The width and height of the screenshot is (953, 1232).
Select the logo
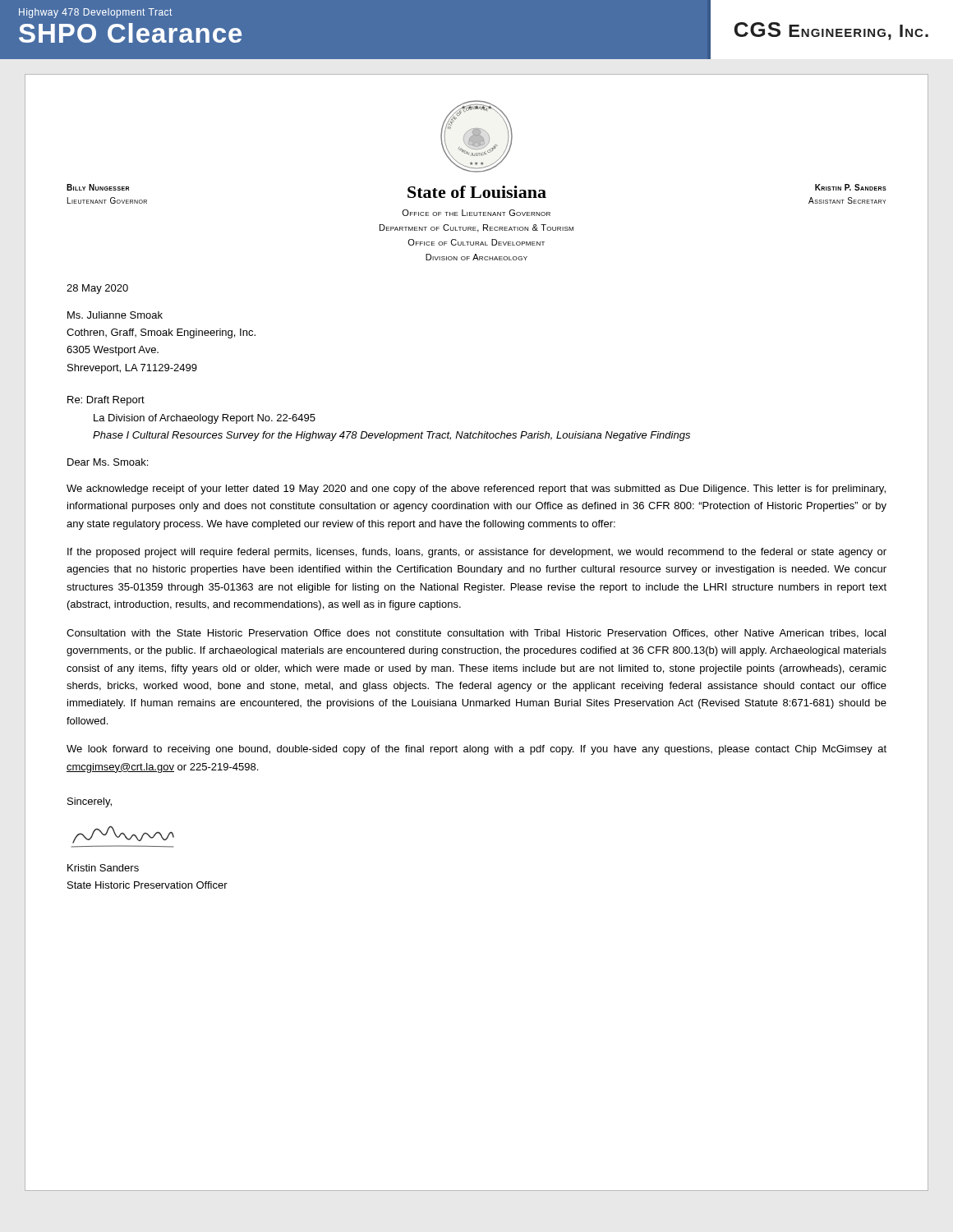(x=476, y=138)
